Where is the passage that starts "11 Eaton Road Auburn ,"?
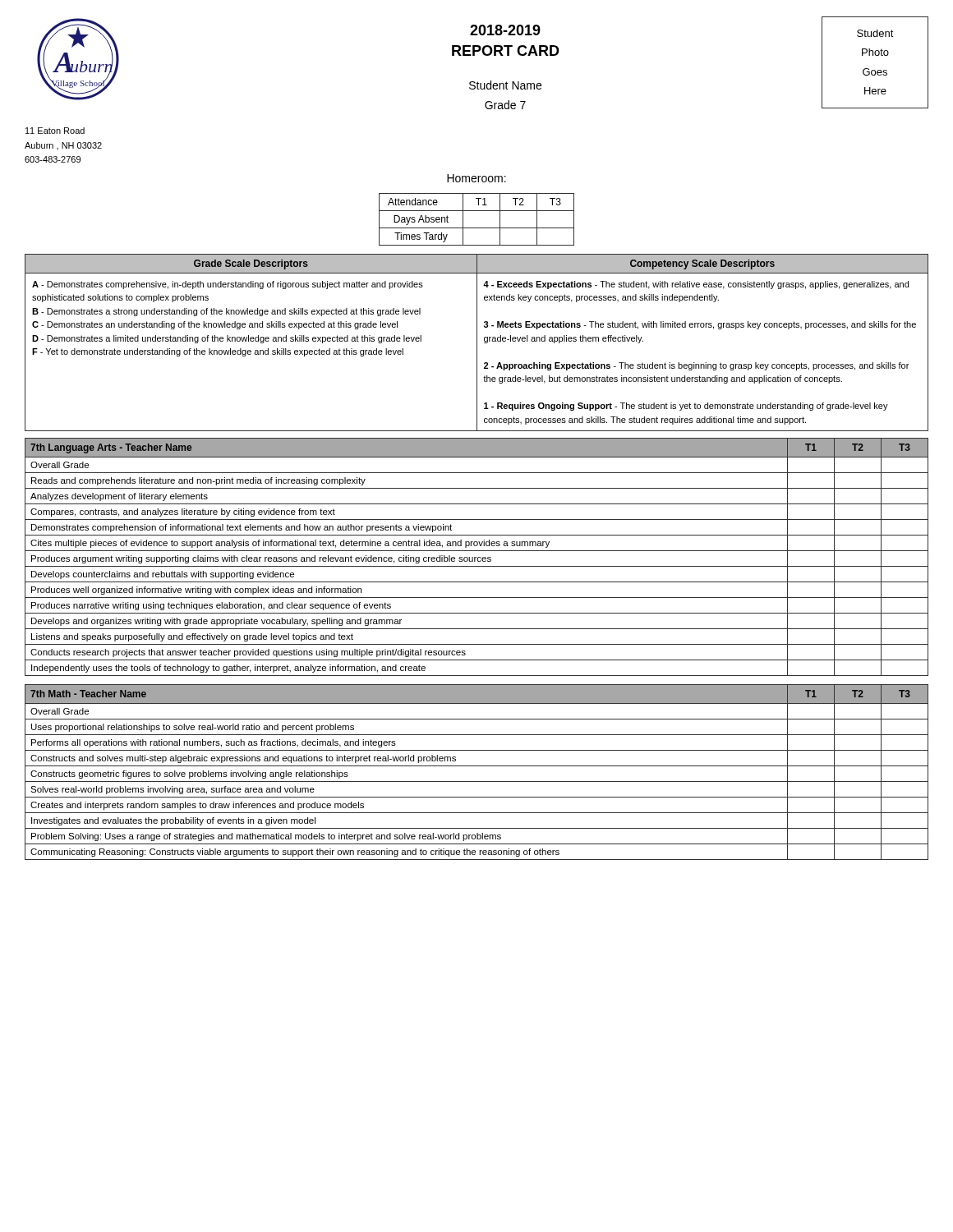The width and height of the screenshot is (953, 1232). pyautogui.click(x=63, y=145)
